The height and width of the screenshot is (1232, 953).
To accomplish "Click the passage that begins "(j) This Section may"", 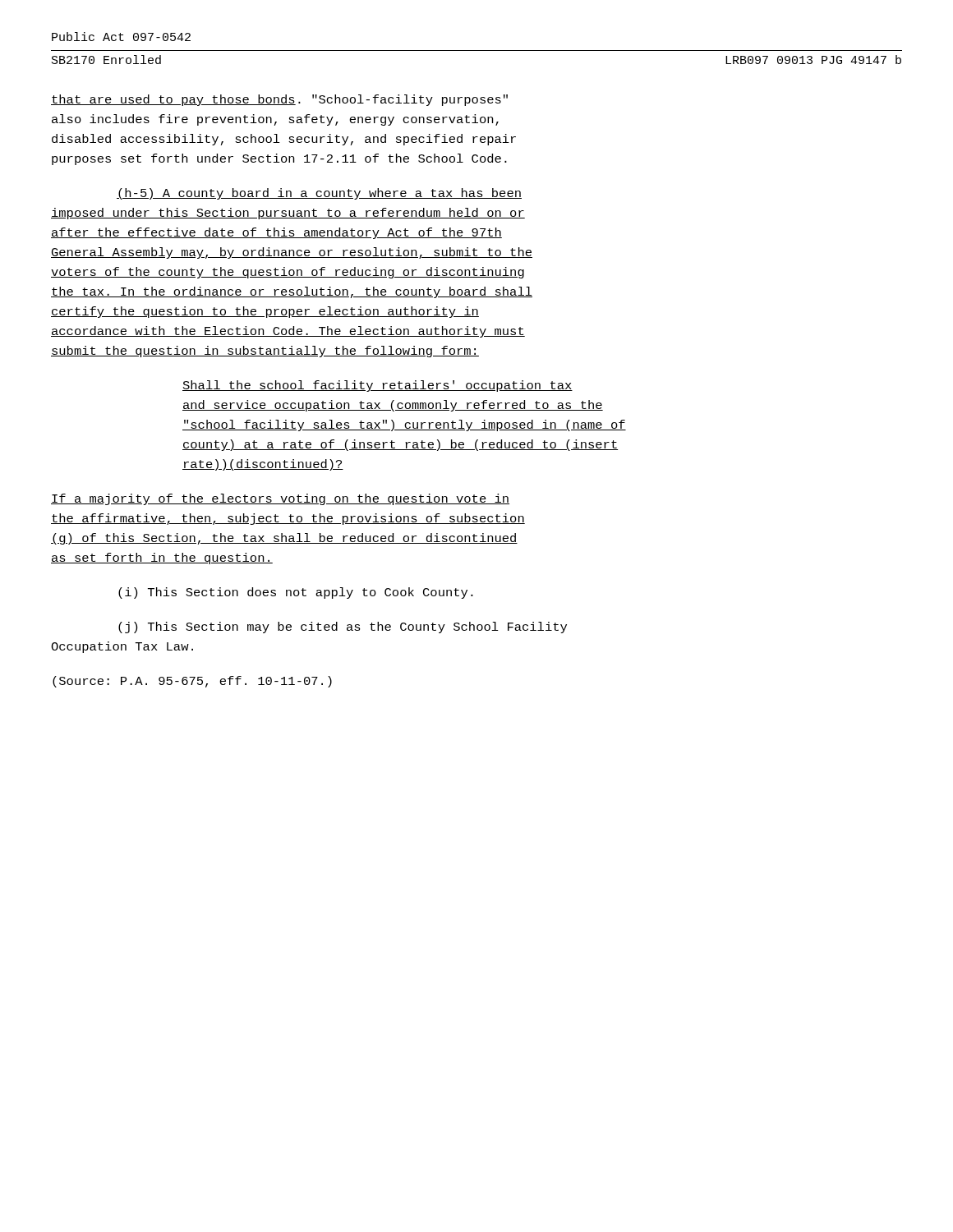I will point(309,636).
